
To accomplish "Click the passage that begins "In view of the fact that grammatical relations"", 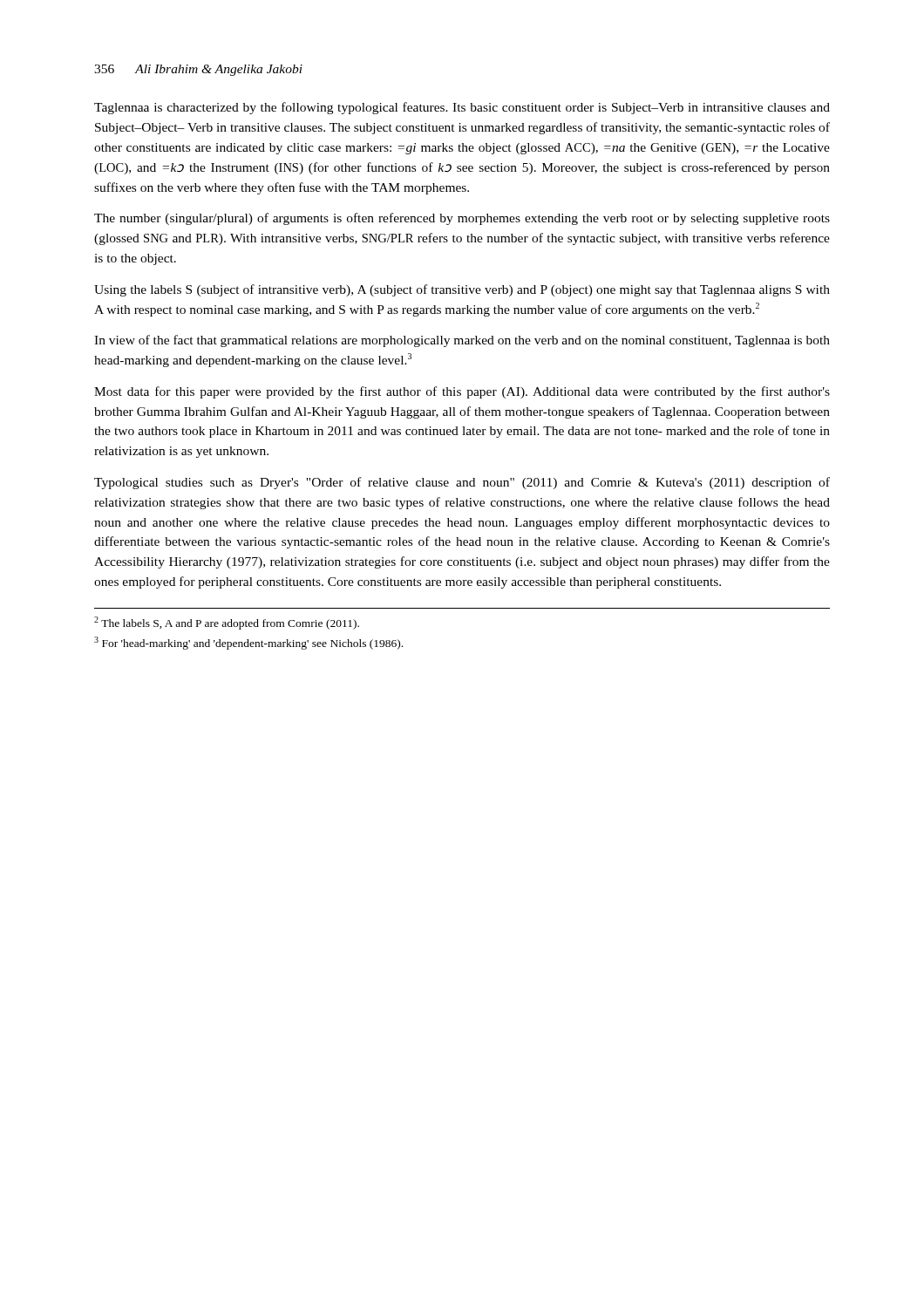I will (462, 350).
